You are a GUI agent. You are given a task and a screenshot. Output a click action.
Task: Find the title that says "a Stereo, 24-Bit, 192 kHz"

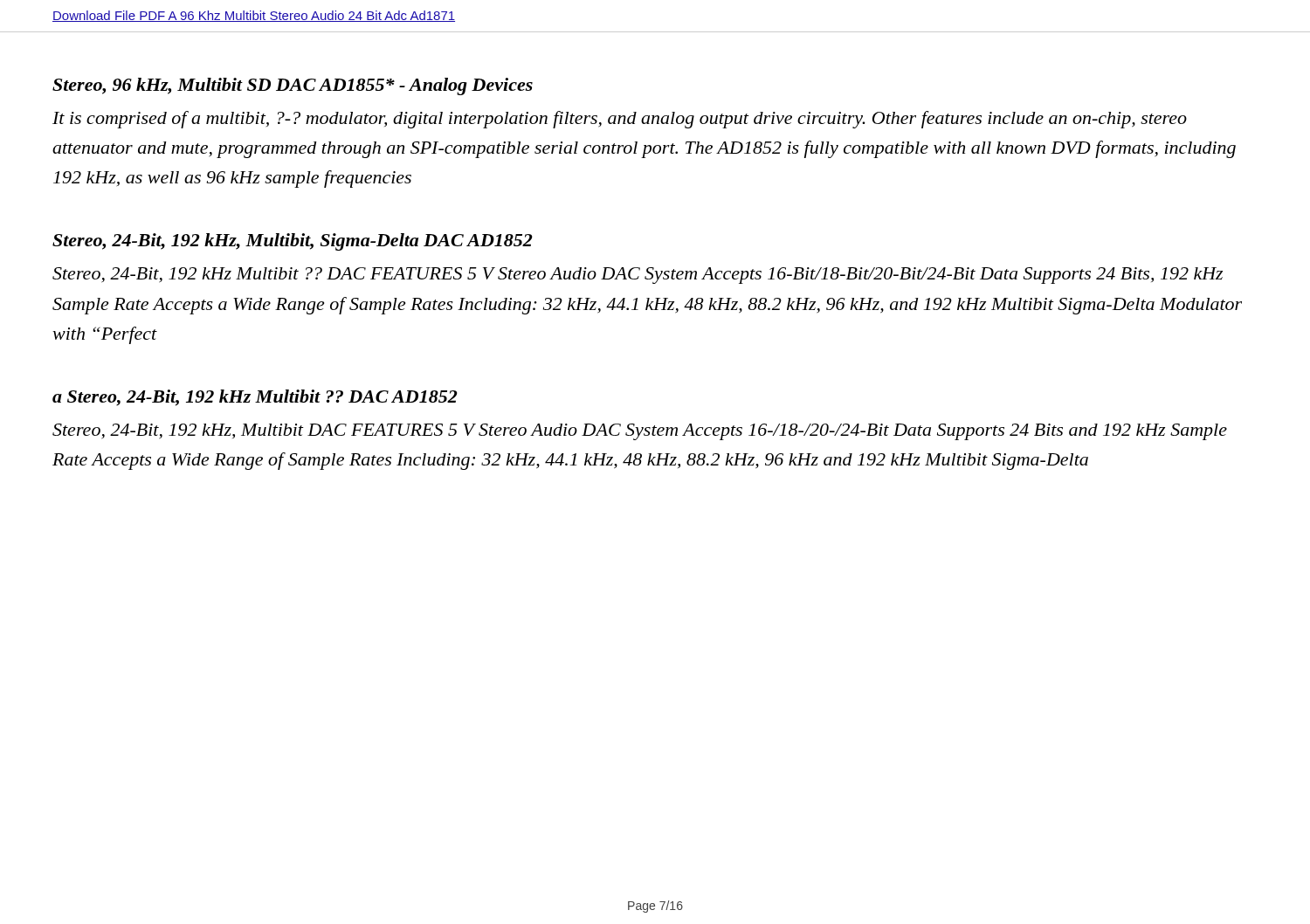(255, 396)
